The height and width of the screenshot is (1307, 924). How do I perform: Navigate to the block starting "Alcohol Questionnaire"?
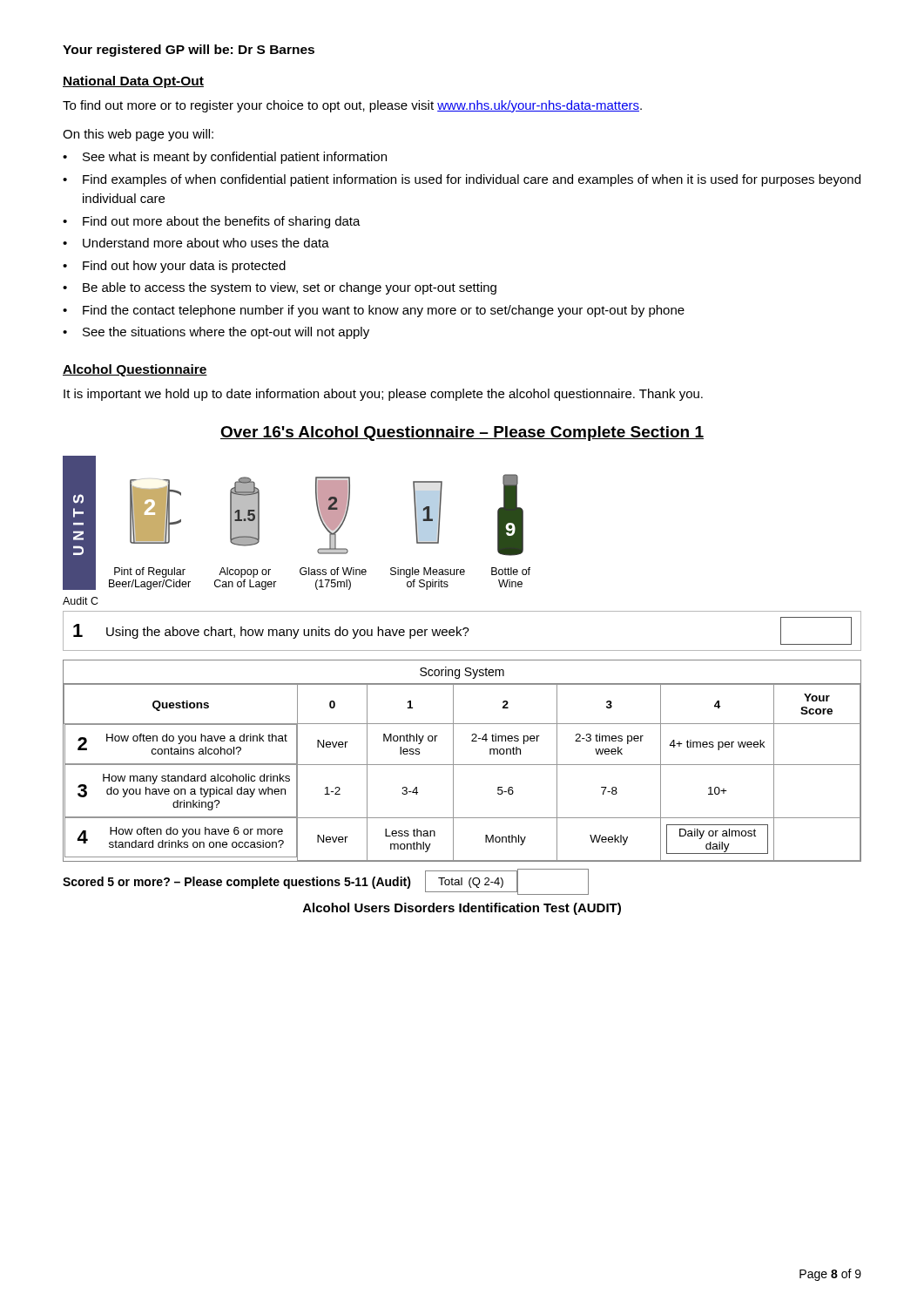coord(135,369)
